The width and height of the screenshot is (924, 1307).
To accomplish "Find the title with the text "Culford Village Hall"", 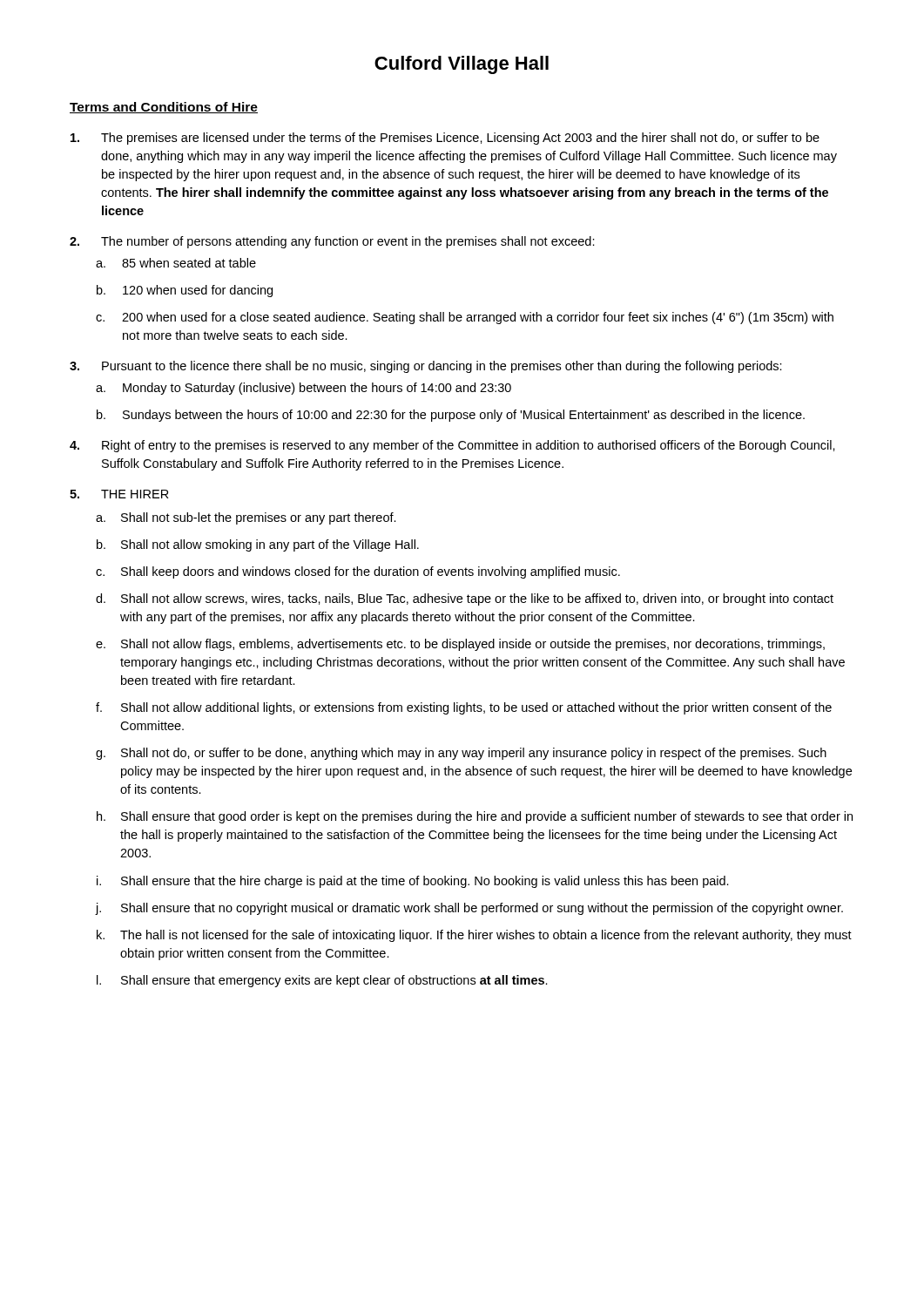I will pos(462,63).
